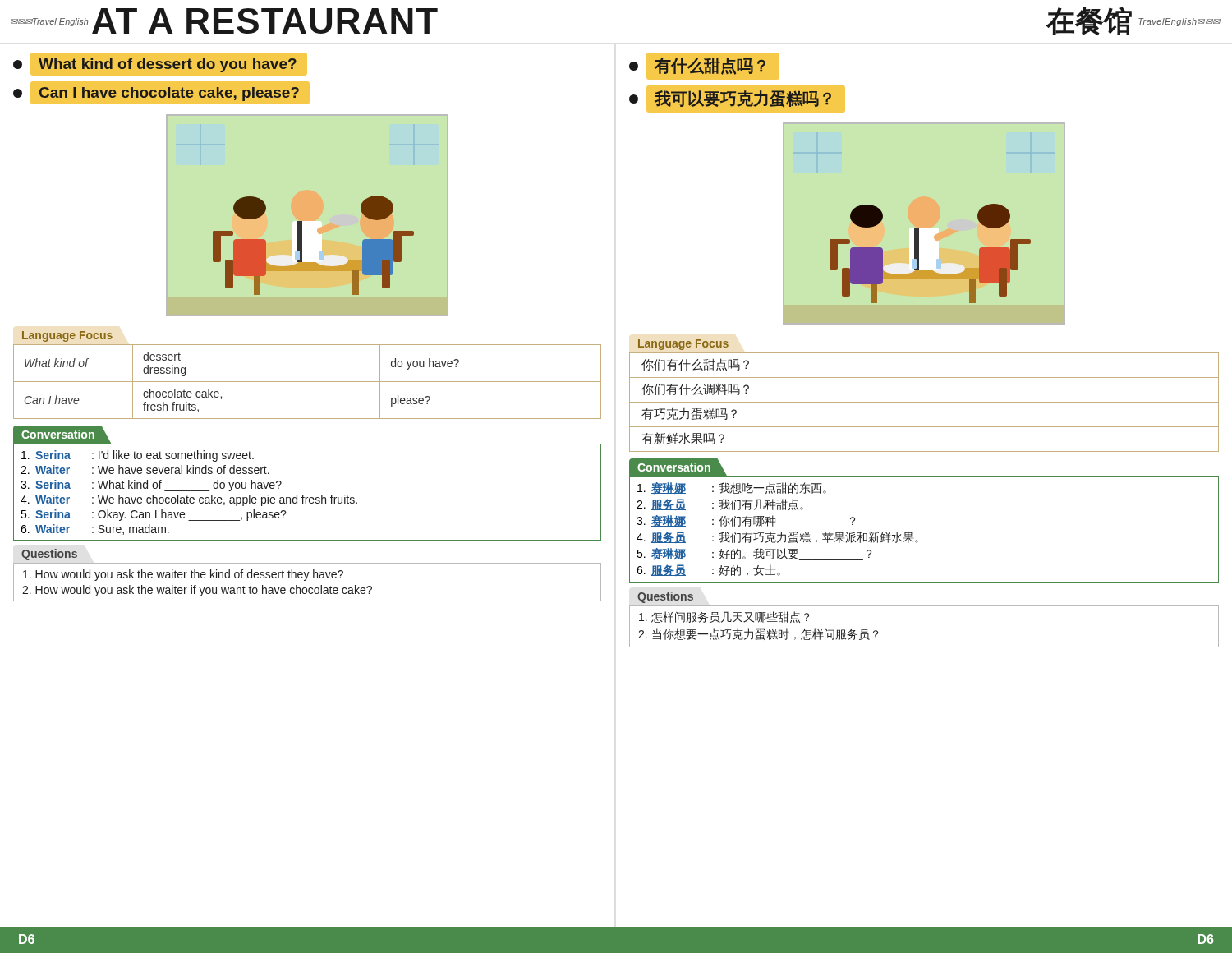1232x953 pixels.
Task: Locate the list item that reads "What kind of dessert do you have?"
Action: coord(160,64)
